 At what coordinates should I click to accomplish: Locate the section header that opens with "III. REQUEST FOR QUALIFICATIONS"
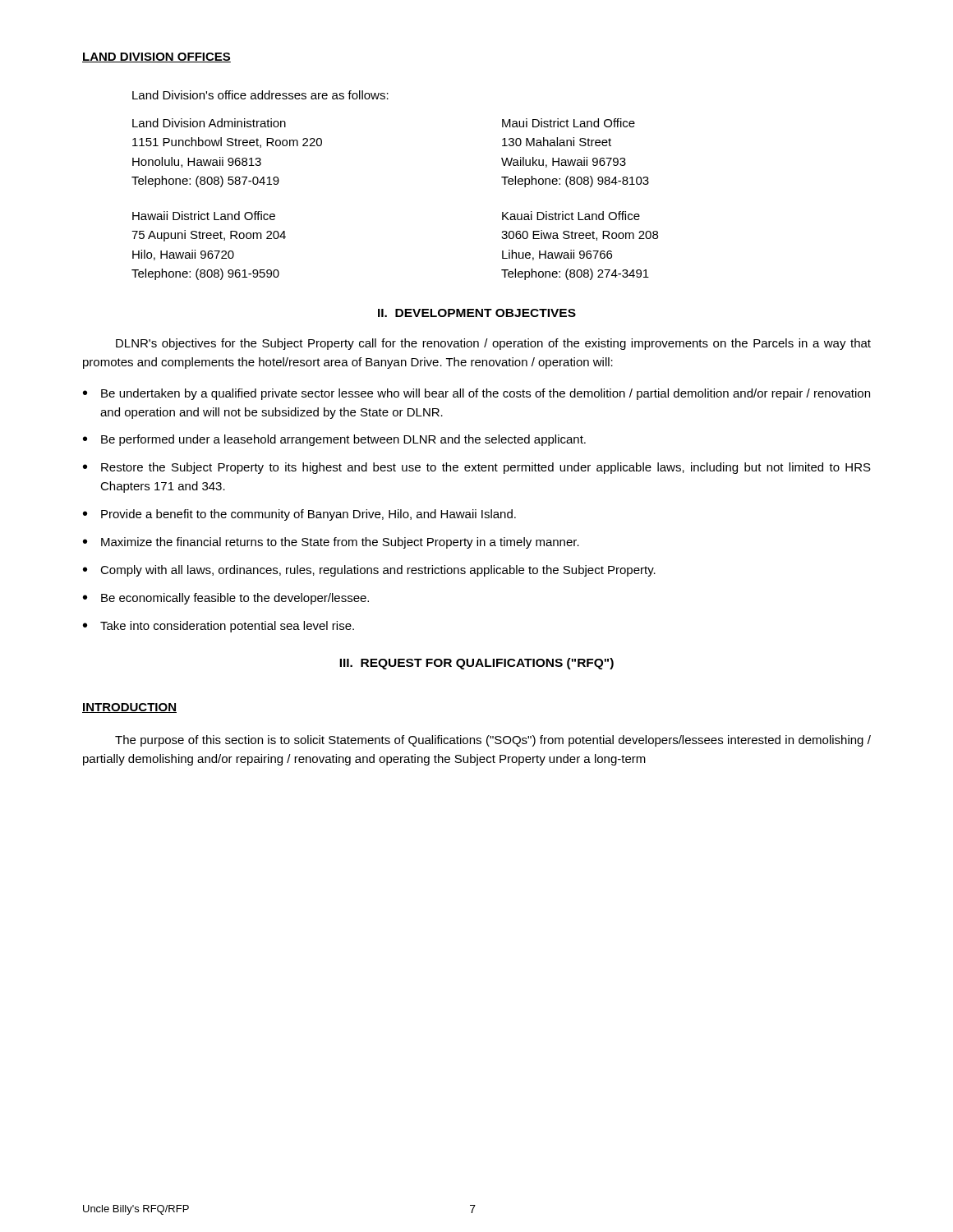[476, 662]
